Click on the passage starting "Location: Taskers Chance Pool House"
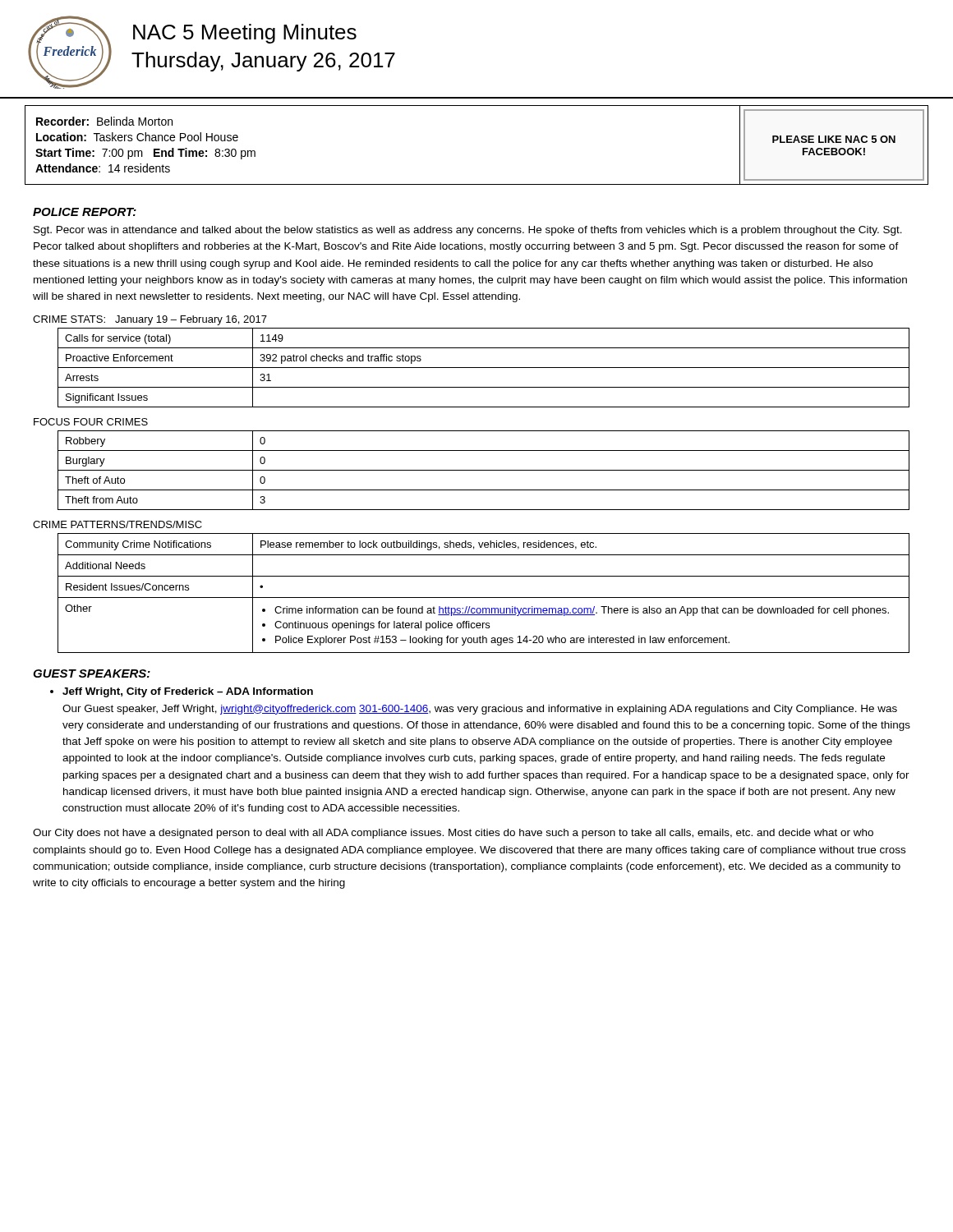Image resolution: width=953 pixels, height=1232 pixels. [137, 137]
